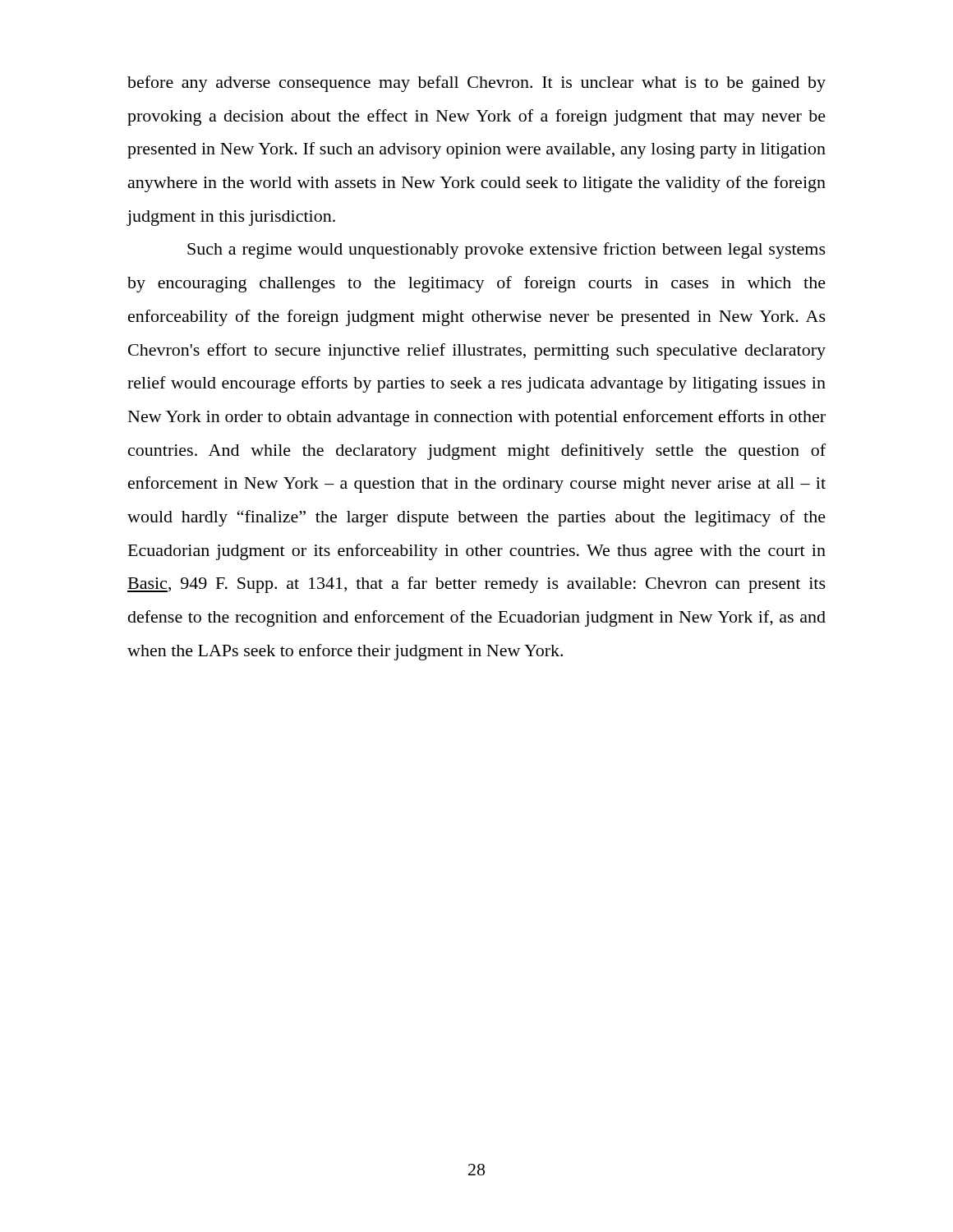Find the text block that says "Such a regime would unquestionably provoke"
Image resolution: width=953 pixels, height=1232 pixels.
pyautogui.click(x=476, y=449)
